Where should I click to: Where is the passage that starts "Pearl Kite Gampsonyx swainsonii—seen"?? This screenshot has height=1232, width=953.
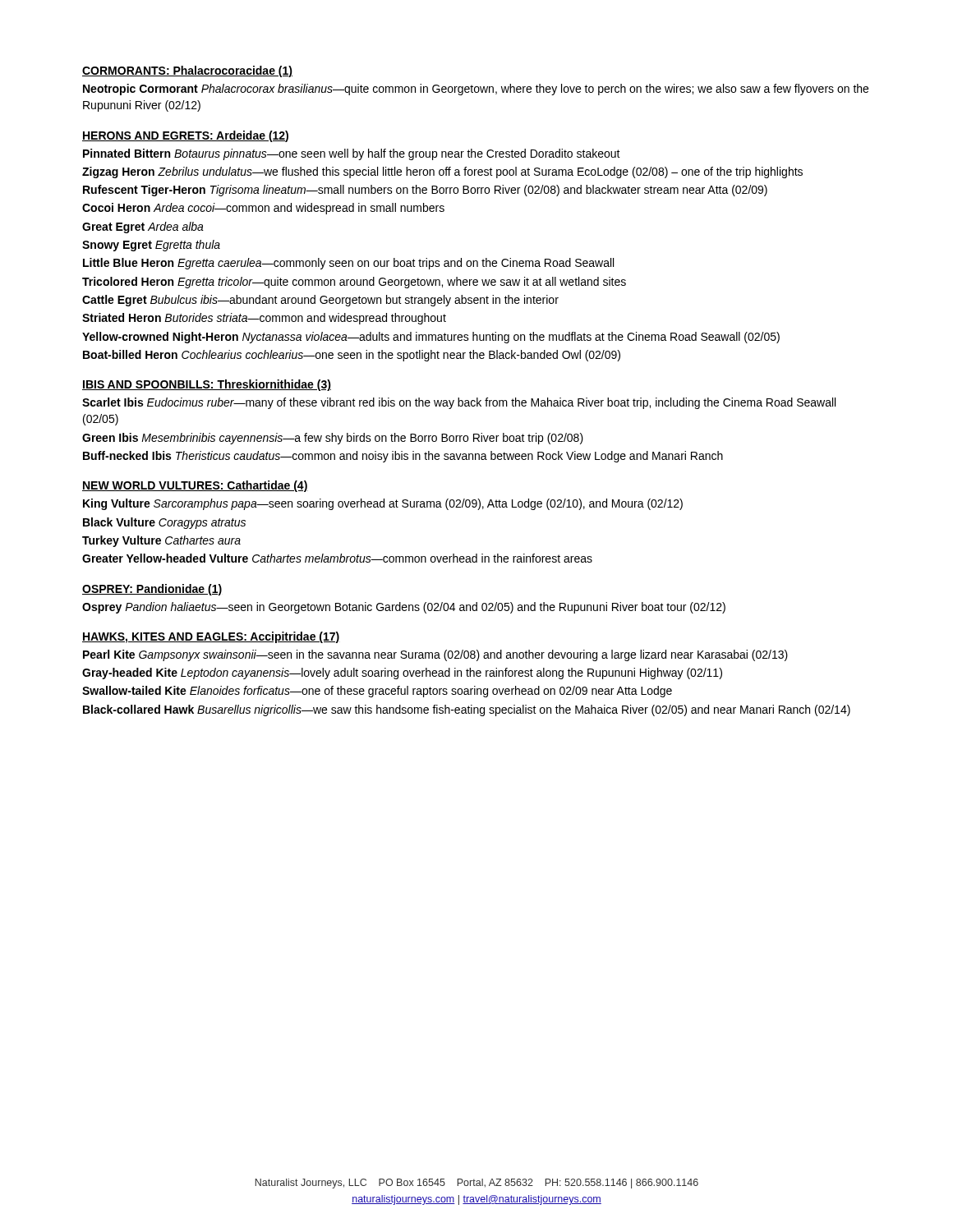click(435, 654)
